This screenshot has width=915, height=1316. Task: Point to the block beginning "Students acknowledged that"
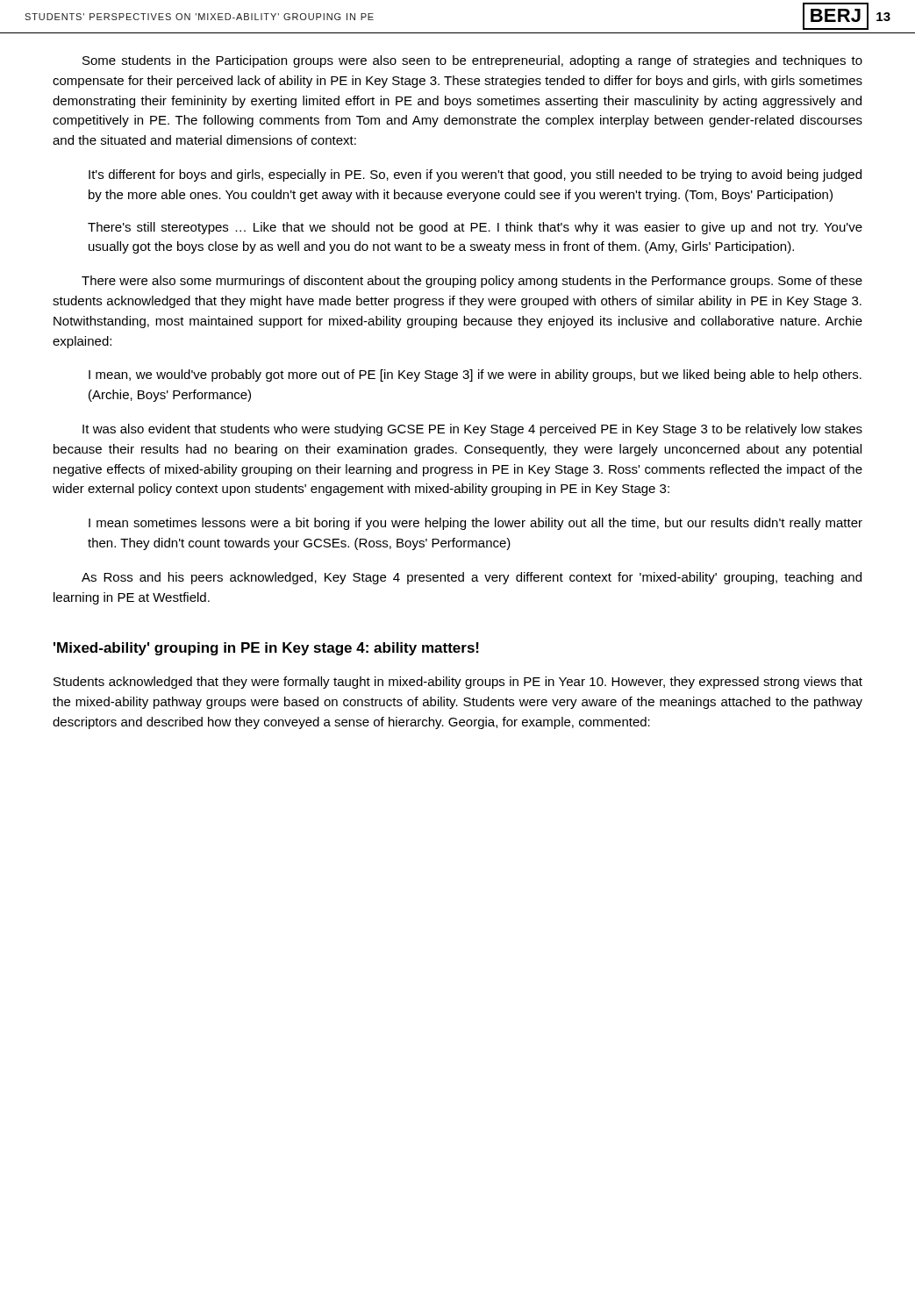(x=458, y=702)
